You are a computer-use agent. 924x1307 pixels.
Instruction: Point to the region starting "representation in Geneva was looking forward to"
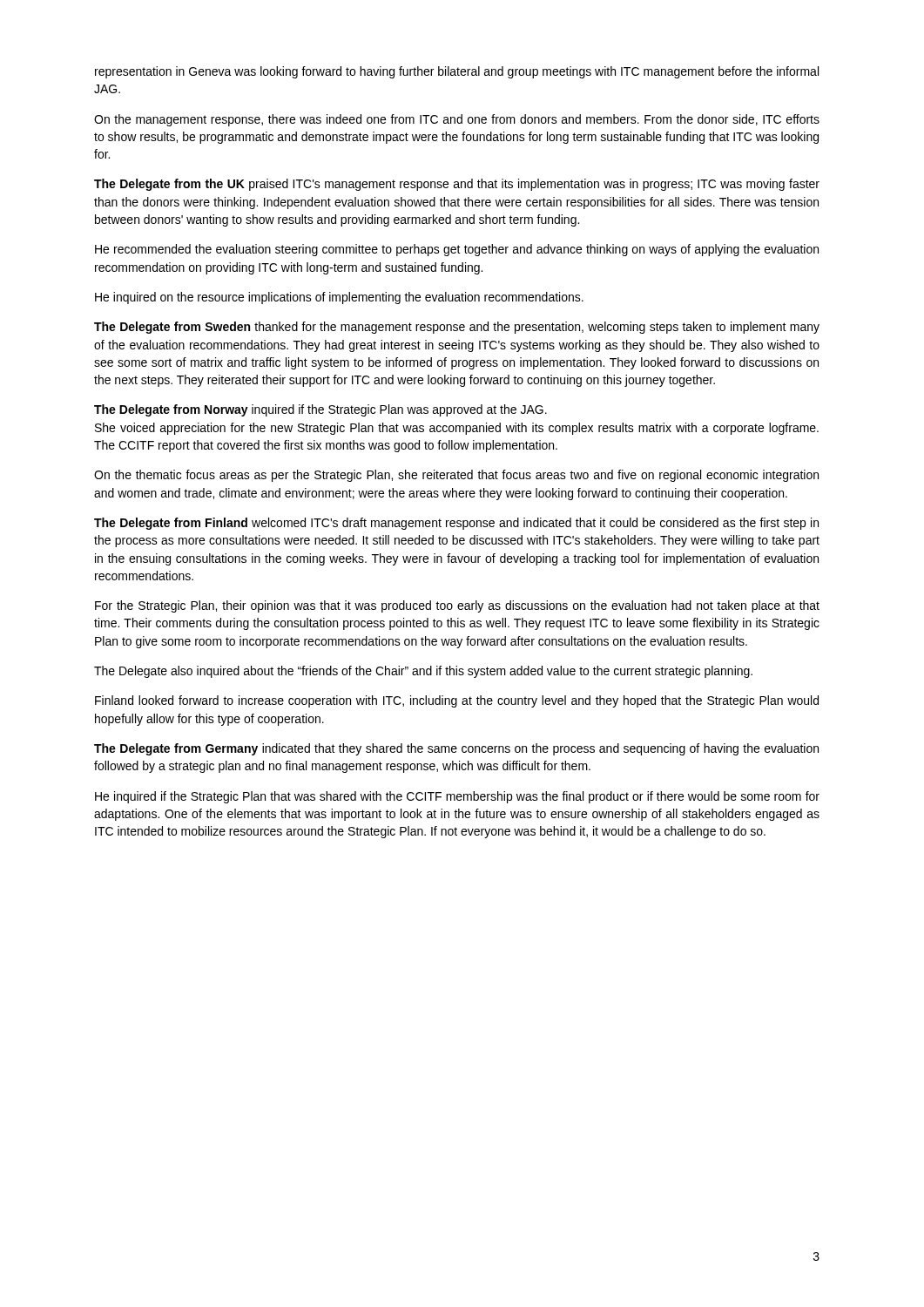click(x=457, y=80)
